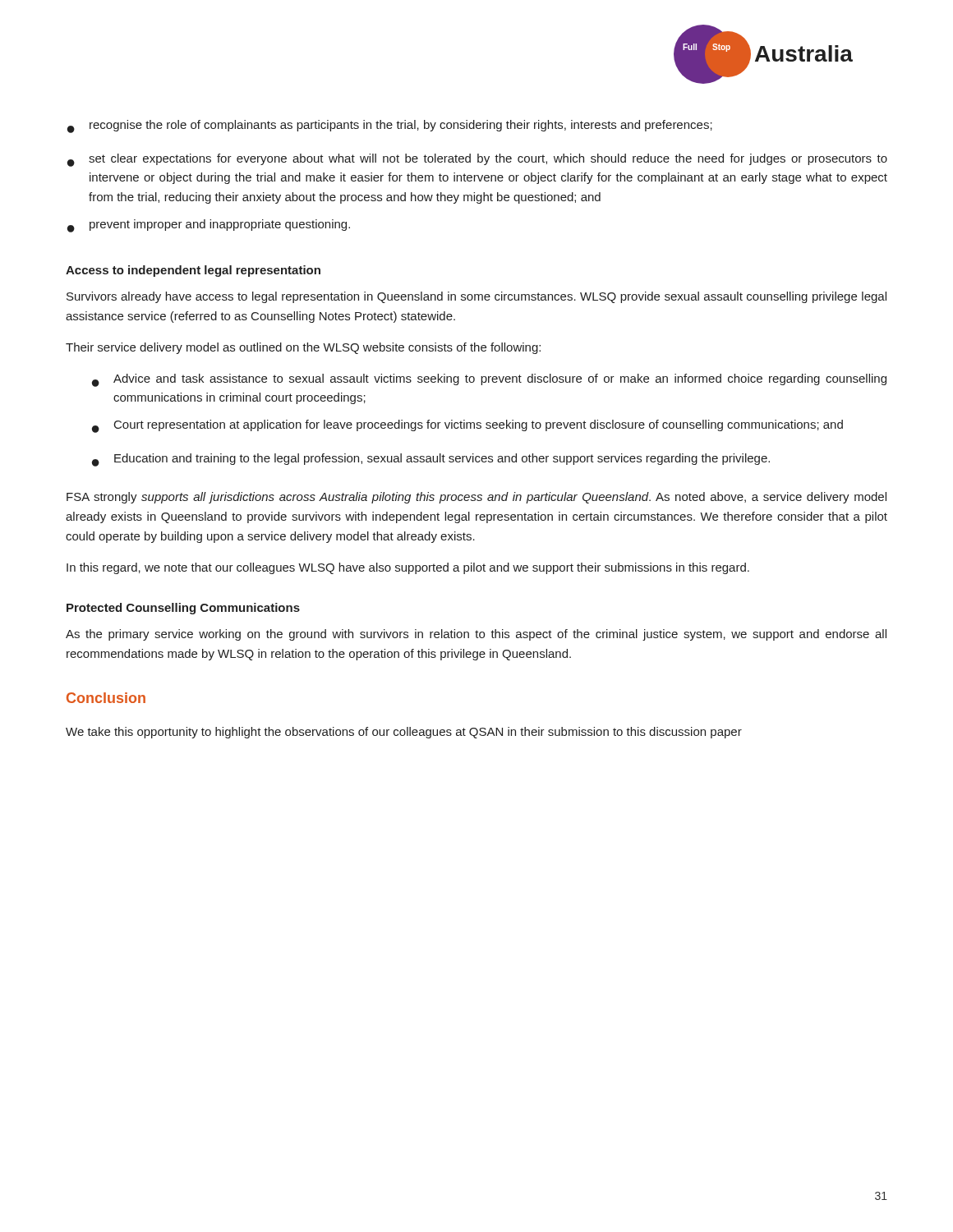Select the text starting "● Court representation"

[489, 428]
